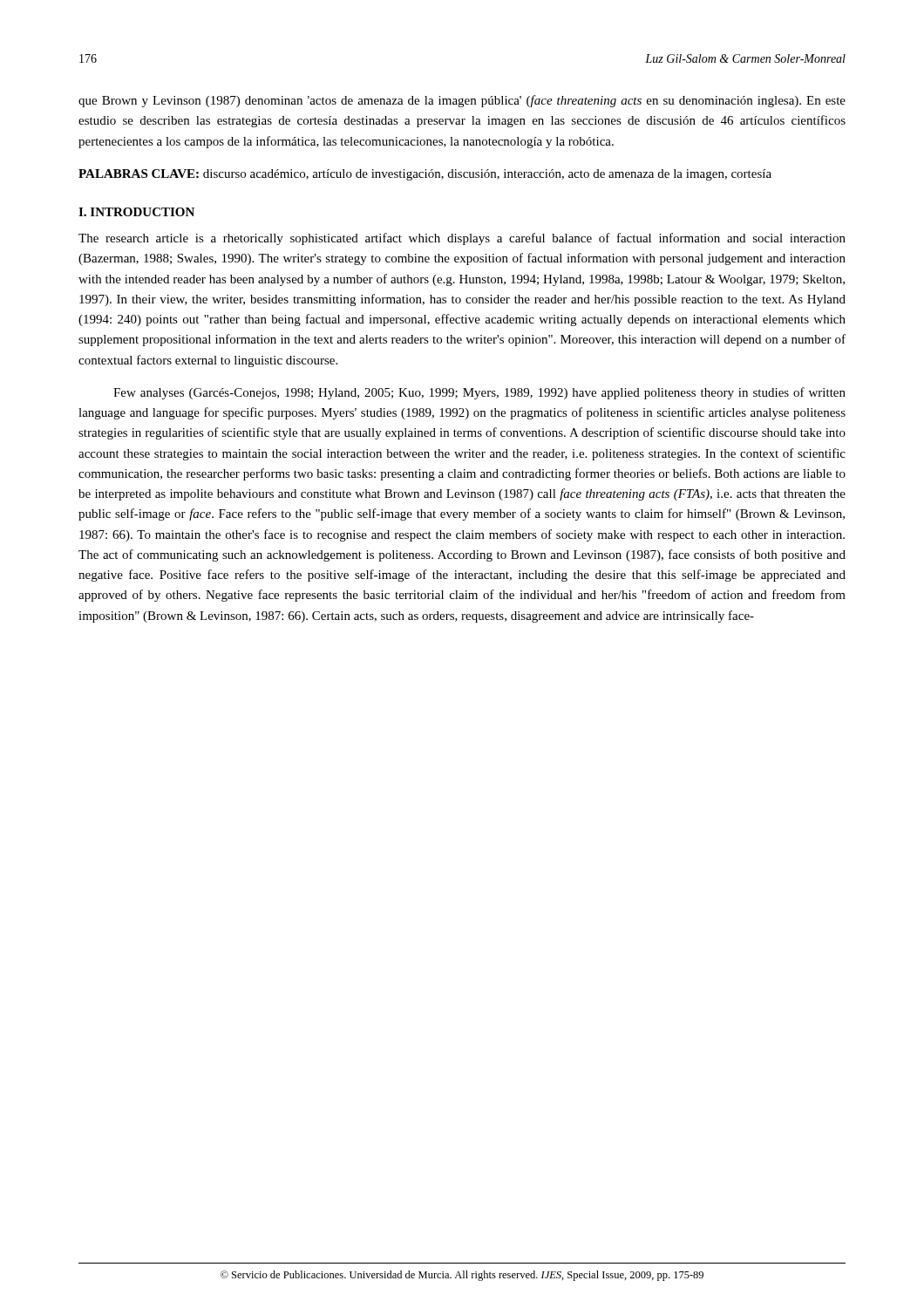
Task: Find the text block with the text "The research article"
Action: (462, 299)
